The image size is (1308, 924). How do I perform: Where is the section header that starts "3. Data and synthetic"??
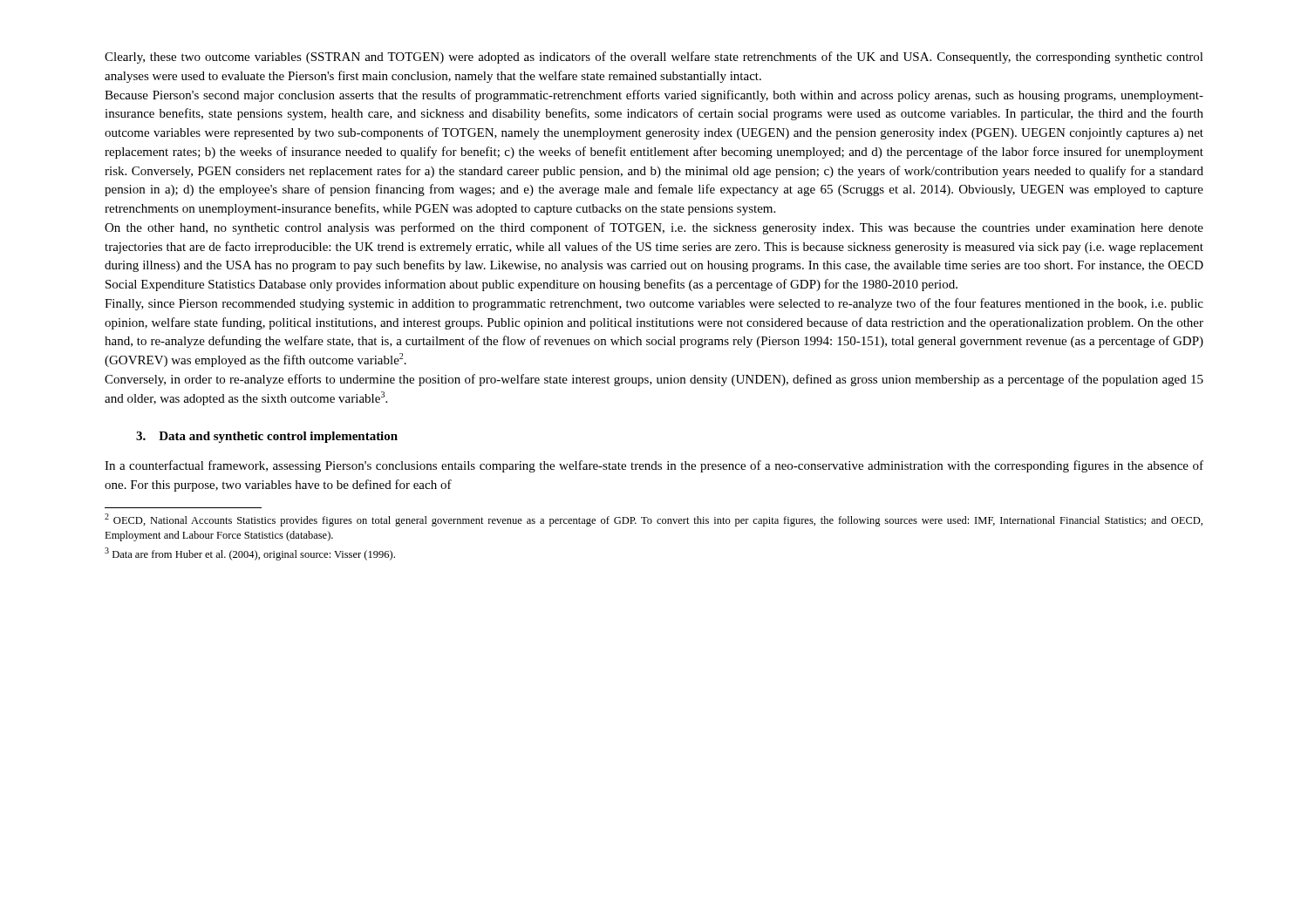pyautogui.click(x=267, y=436)
